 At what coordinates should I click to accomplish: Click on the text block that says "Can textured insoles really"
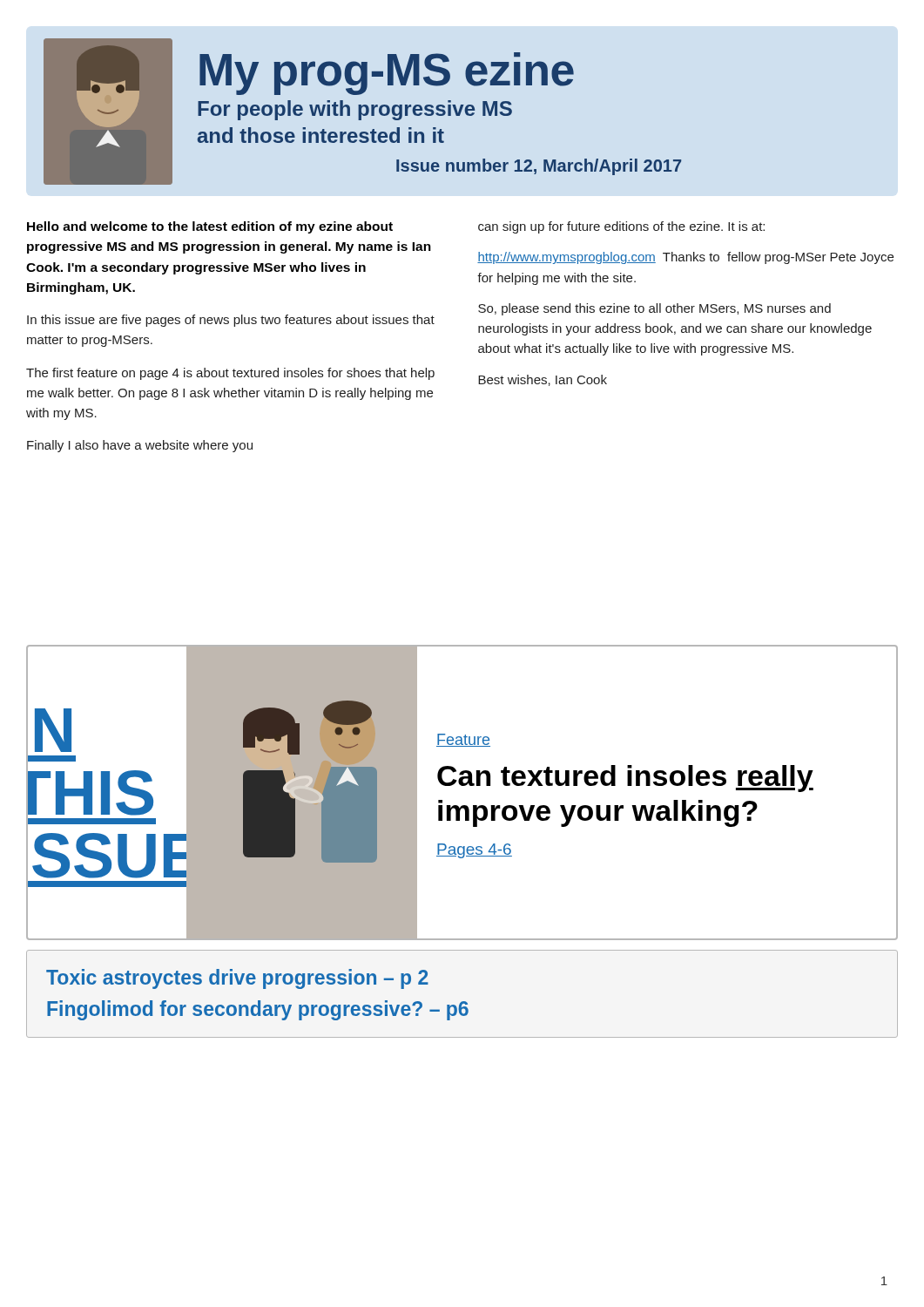tap(625, 793)
